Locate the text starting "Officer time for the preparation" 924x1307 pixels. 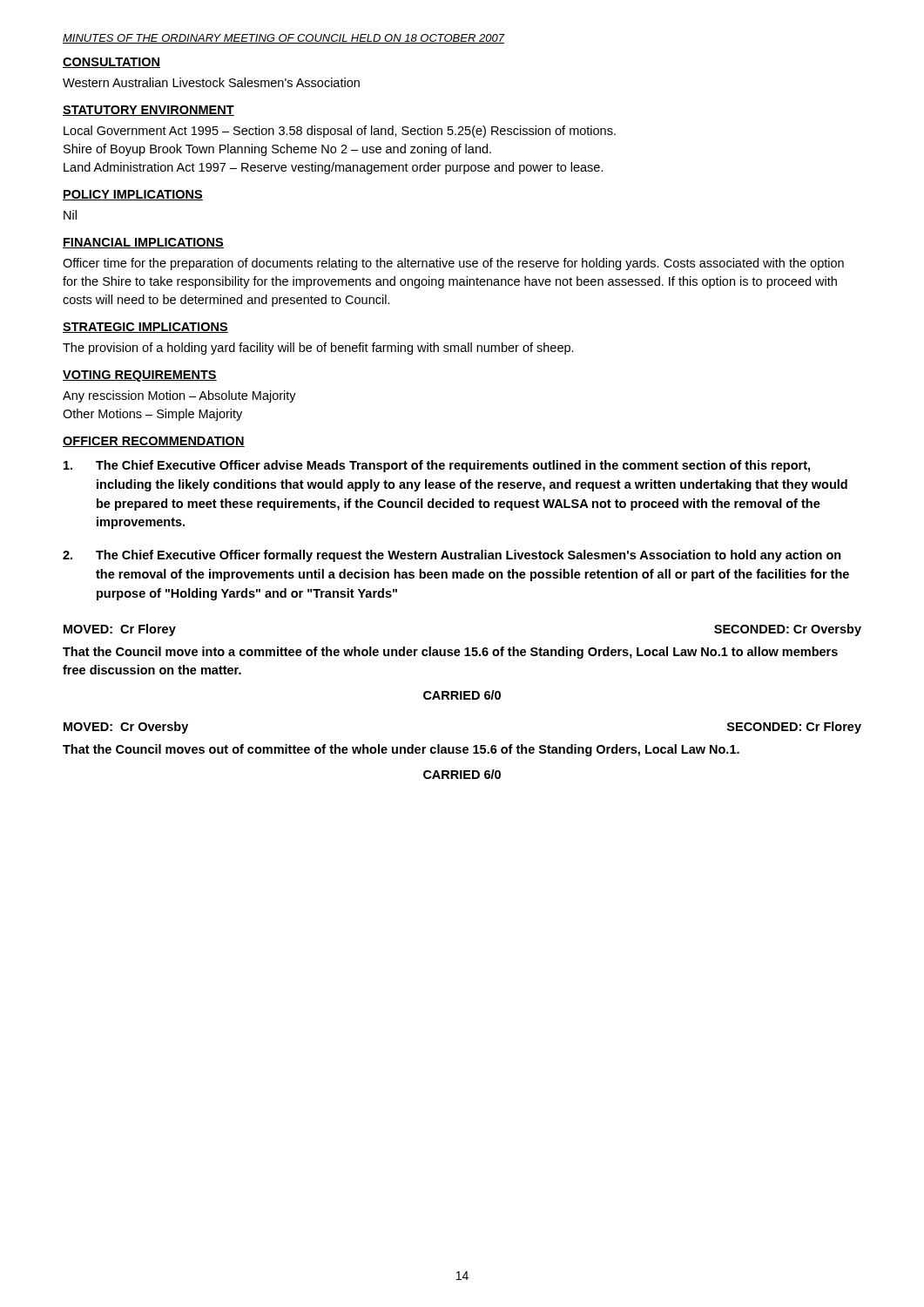click(x=454, y=282)
